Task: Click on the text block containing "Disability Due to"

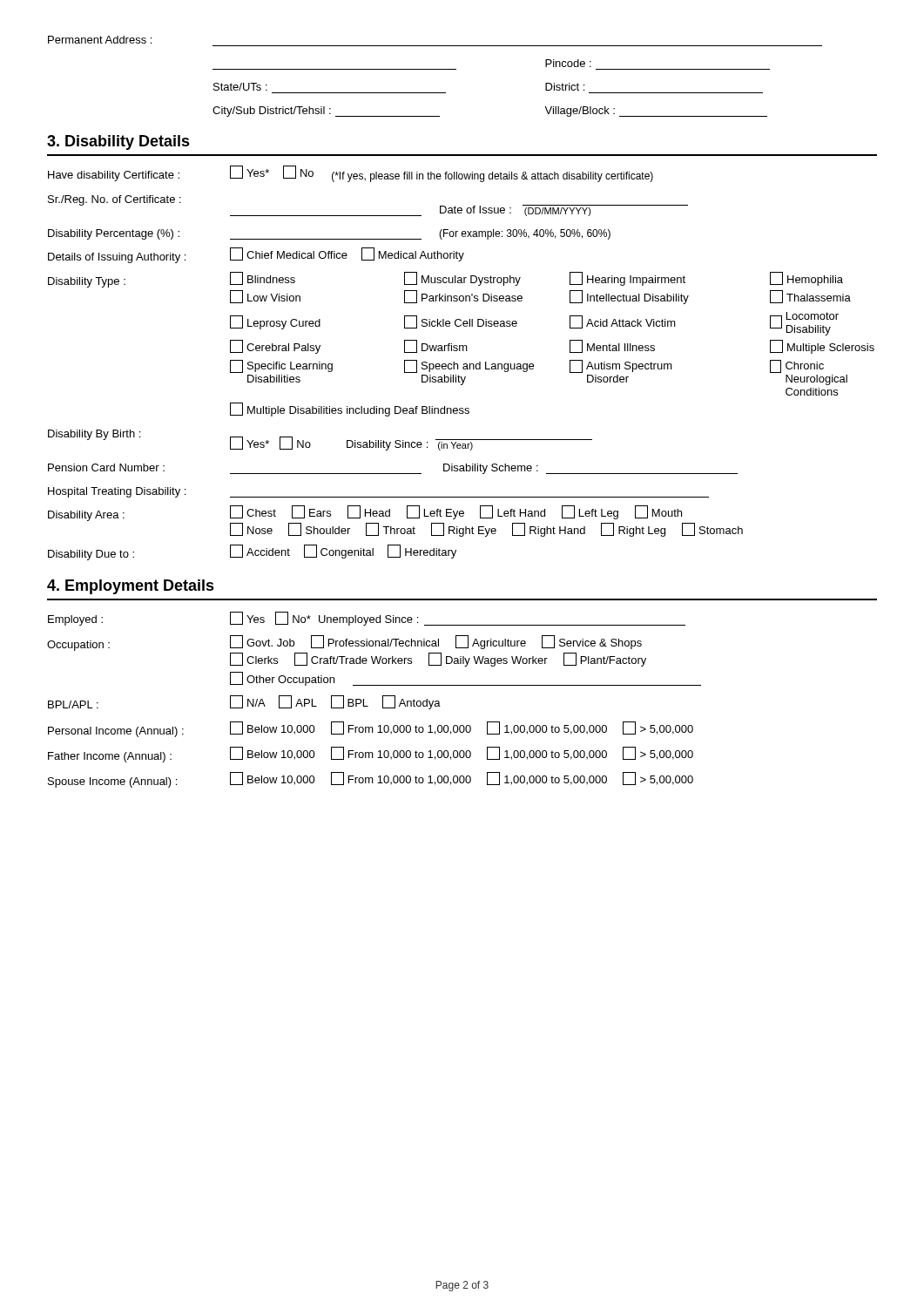Action: pos(462,553)
